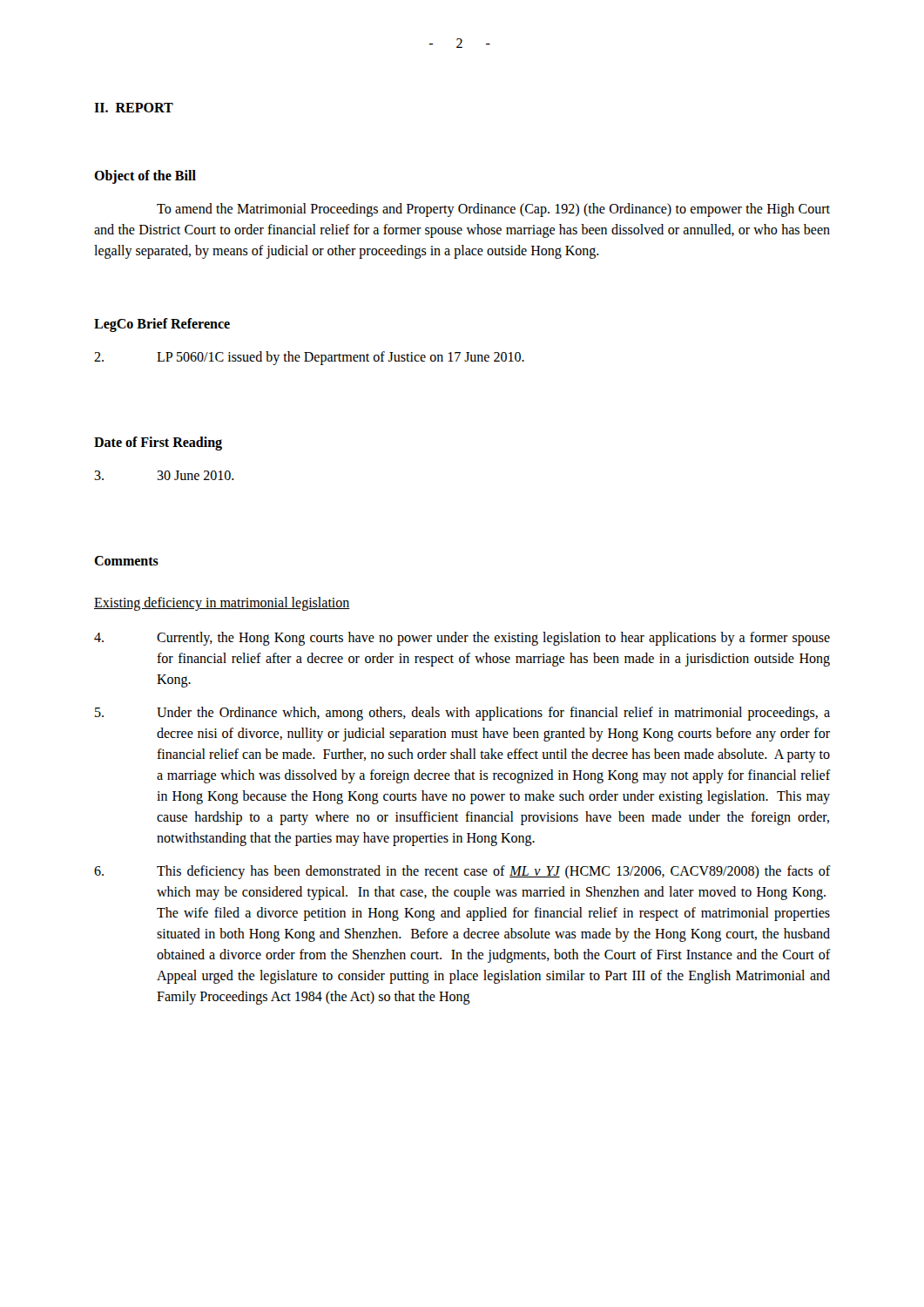The height and width of the screenshot is (1307, 924).
Task: Locate the region starting "This deficiency has been demonstrated"
Action: [462, 934]
